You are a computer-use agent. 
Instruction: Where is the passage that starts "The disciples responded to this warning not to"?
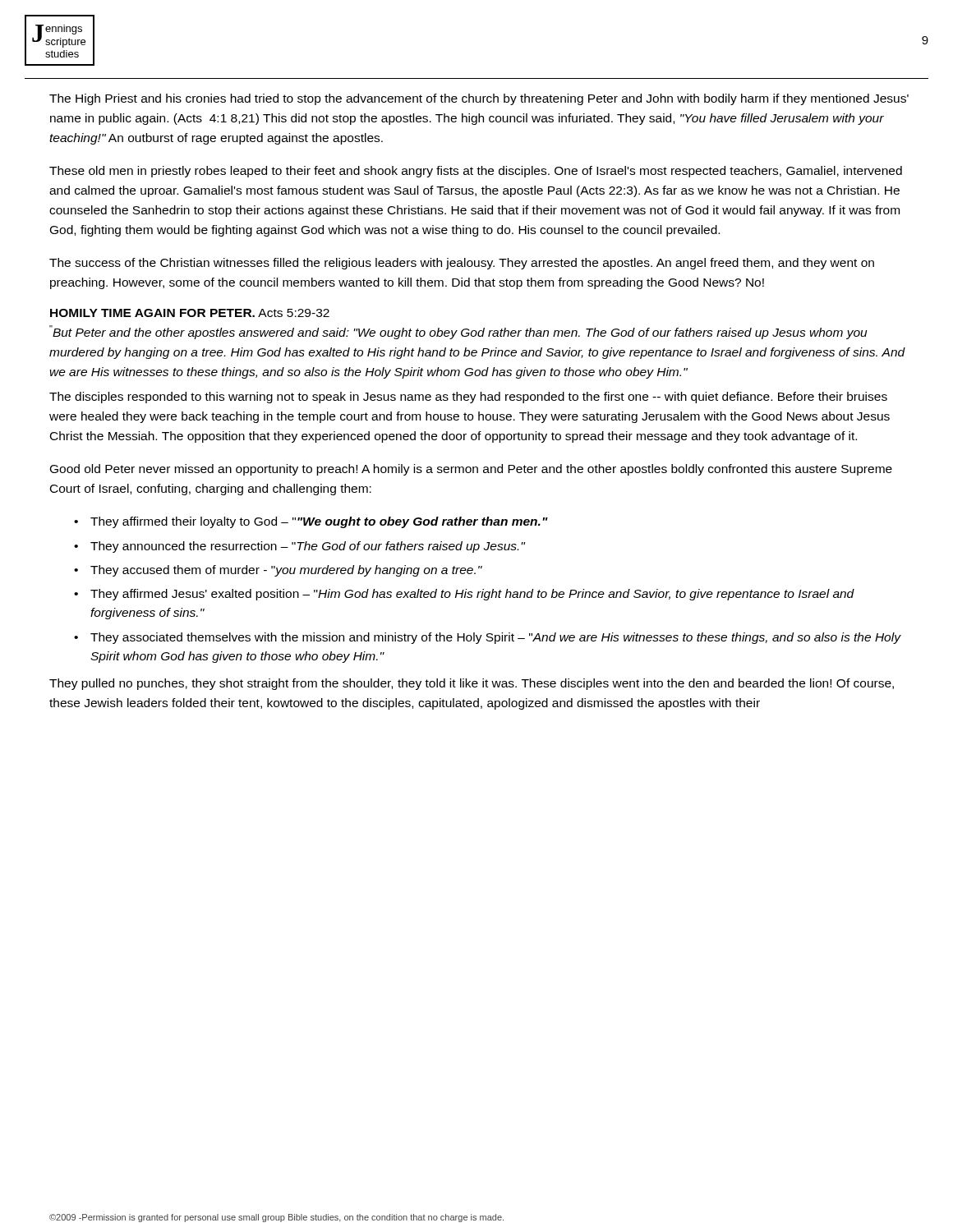click(x=470, y=416)
